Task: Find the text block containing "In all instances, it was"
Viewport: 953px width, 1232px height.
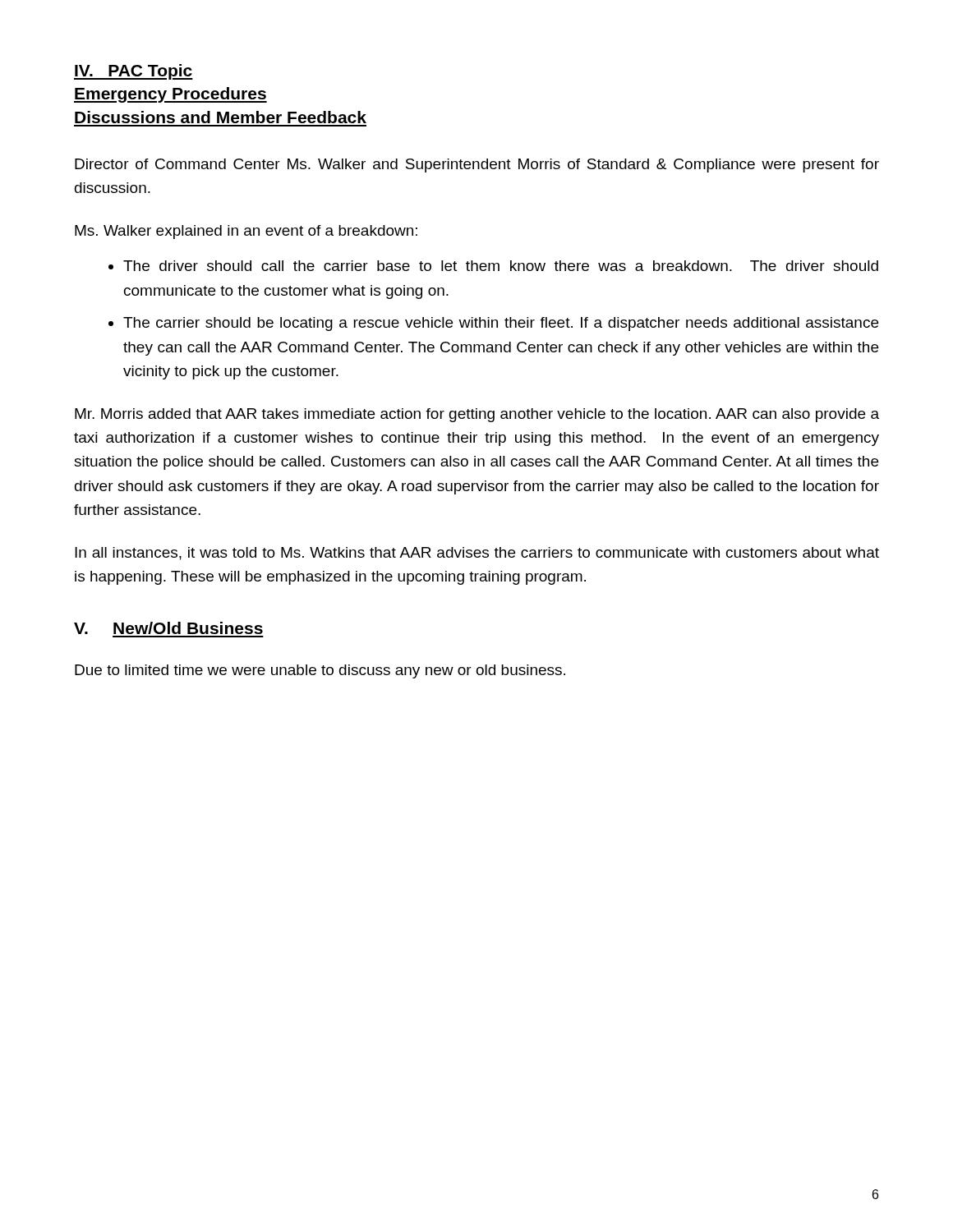Action: coord(476,564)
